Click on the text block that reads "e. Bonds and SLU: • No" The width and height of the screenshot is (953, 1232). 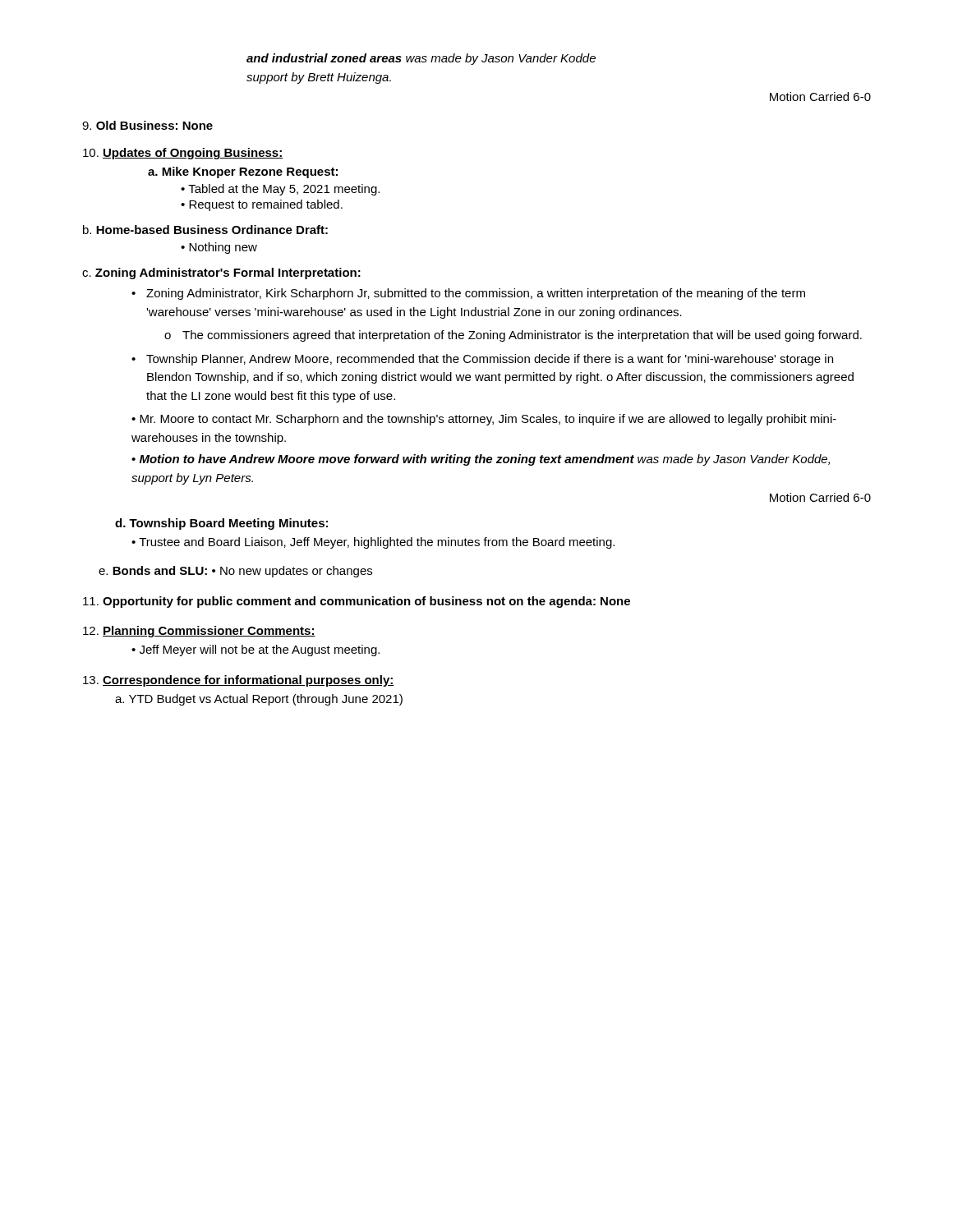coord(236,570)
